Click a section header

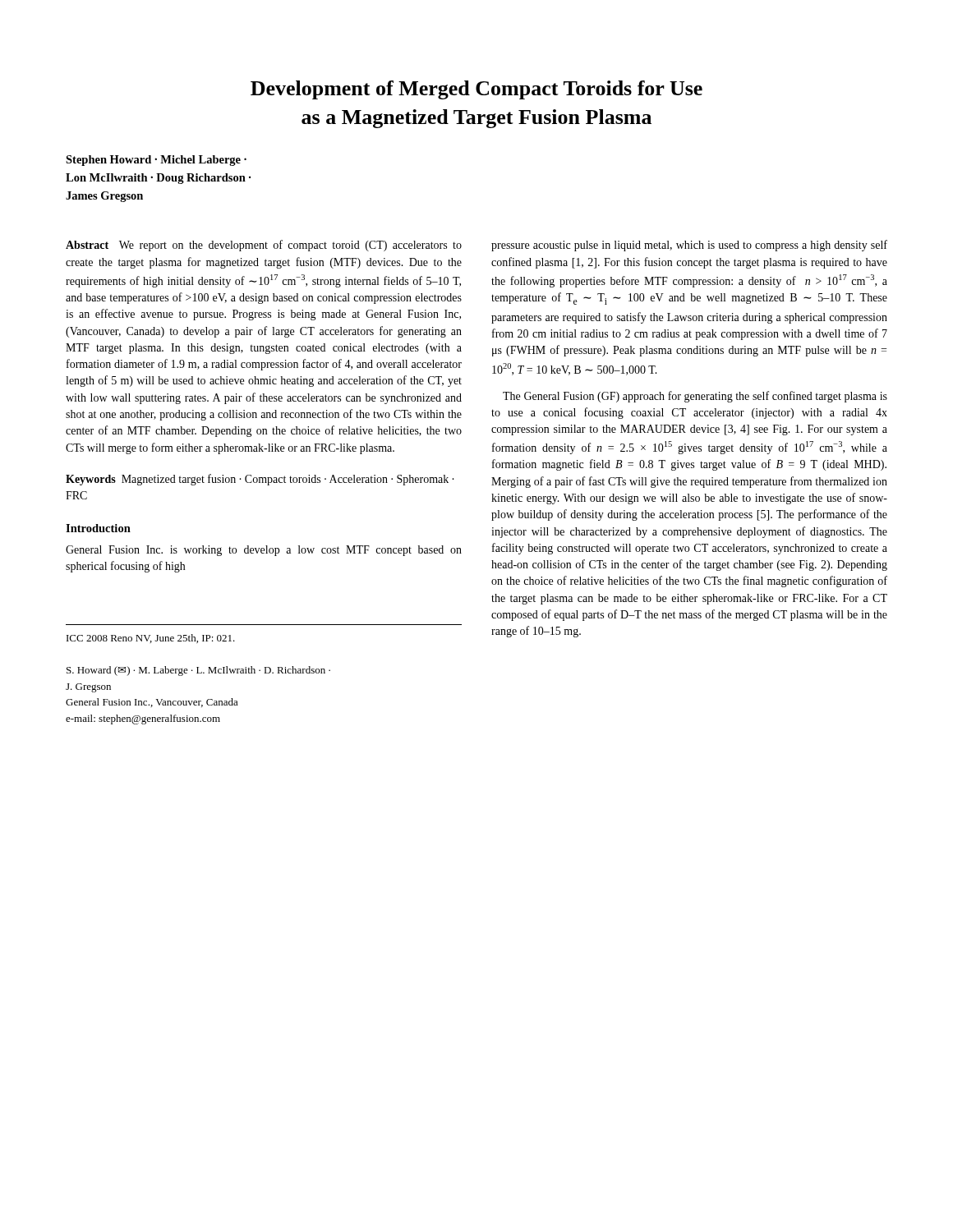tap(98, 528)
